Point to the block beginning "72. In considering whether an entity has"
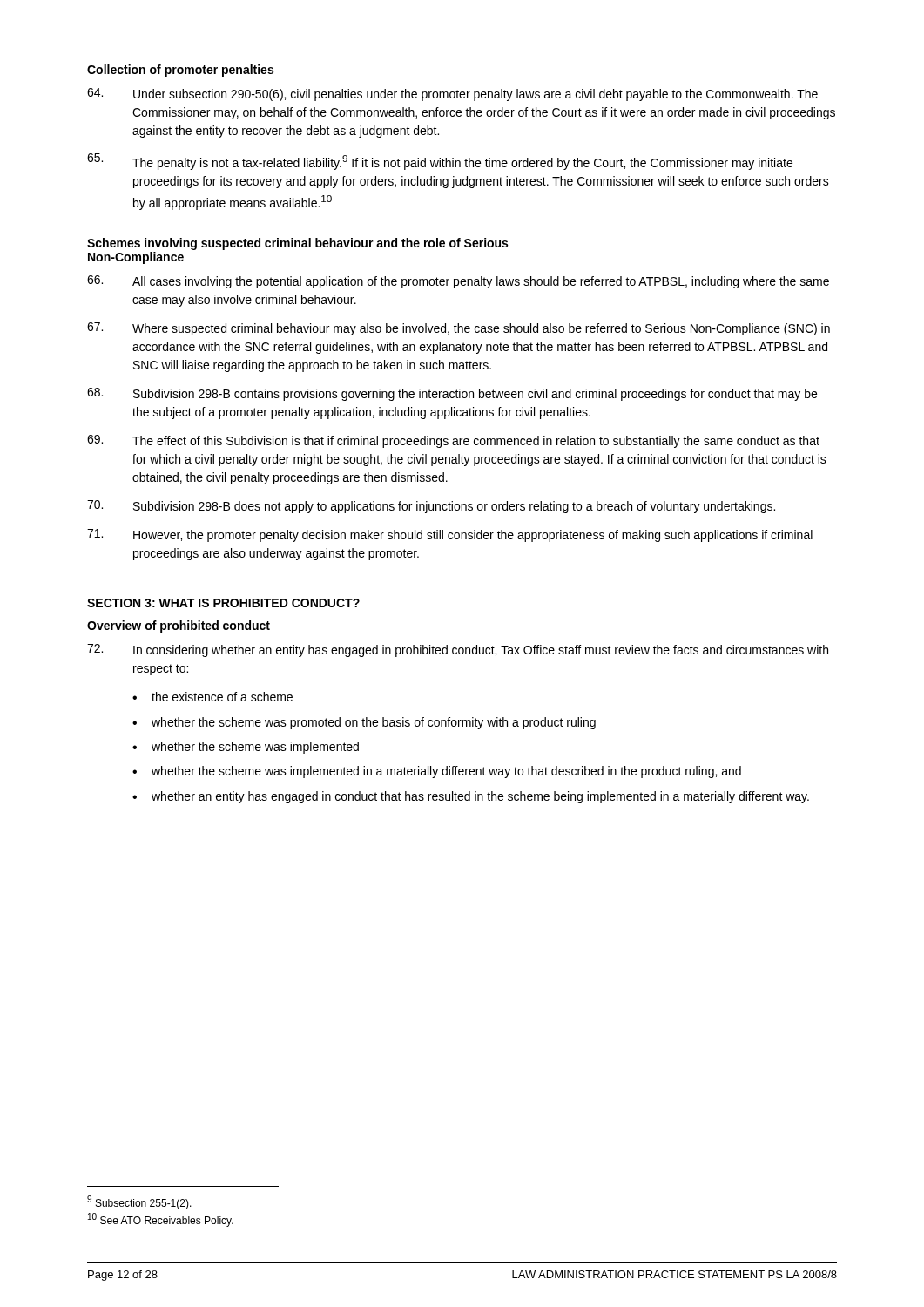Viewport: 924px width, 1307px height. click(462, 660)
